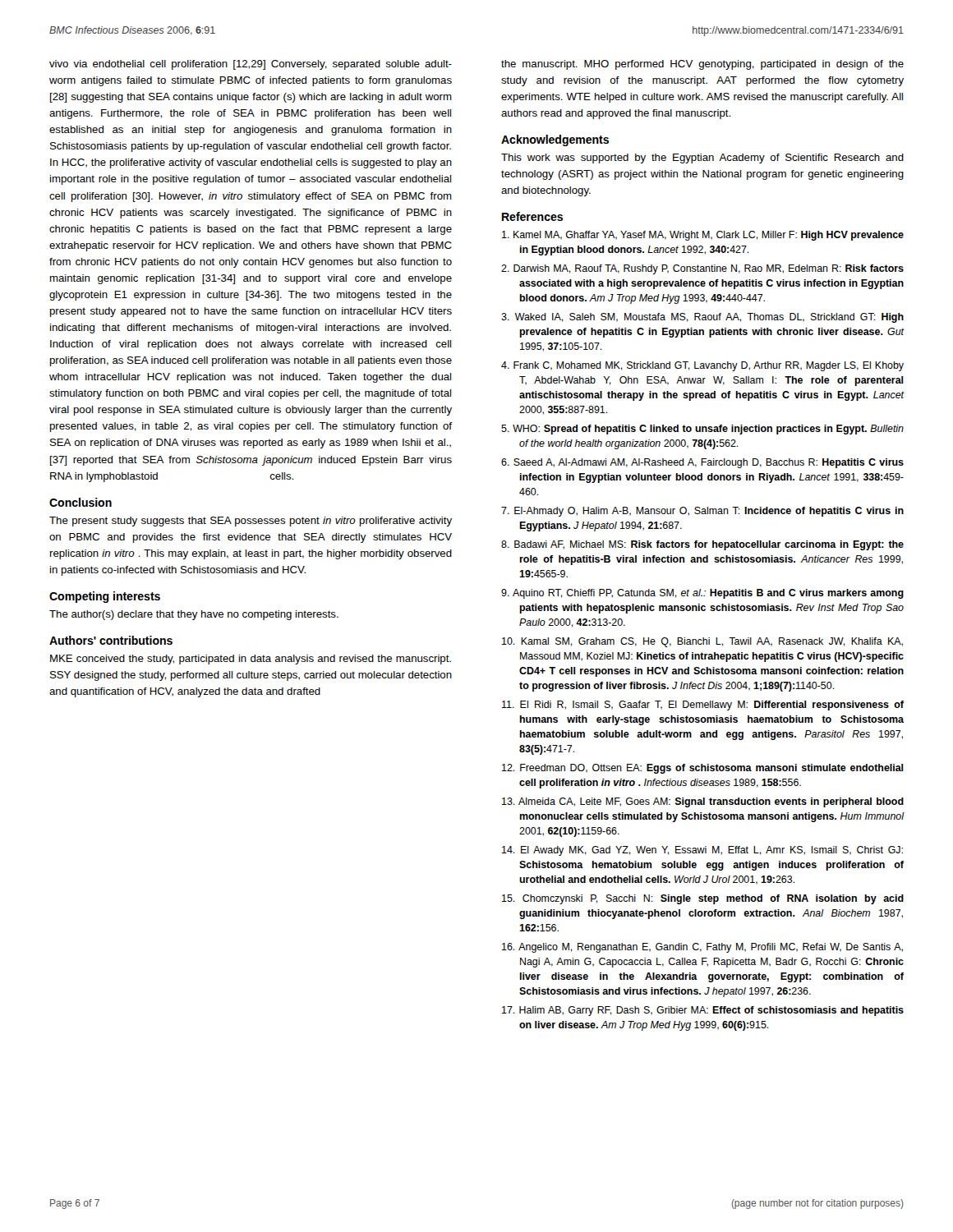Point to the block beginning "MKE conceived the study, participated in"

(x=251, y=675)
